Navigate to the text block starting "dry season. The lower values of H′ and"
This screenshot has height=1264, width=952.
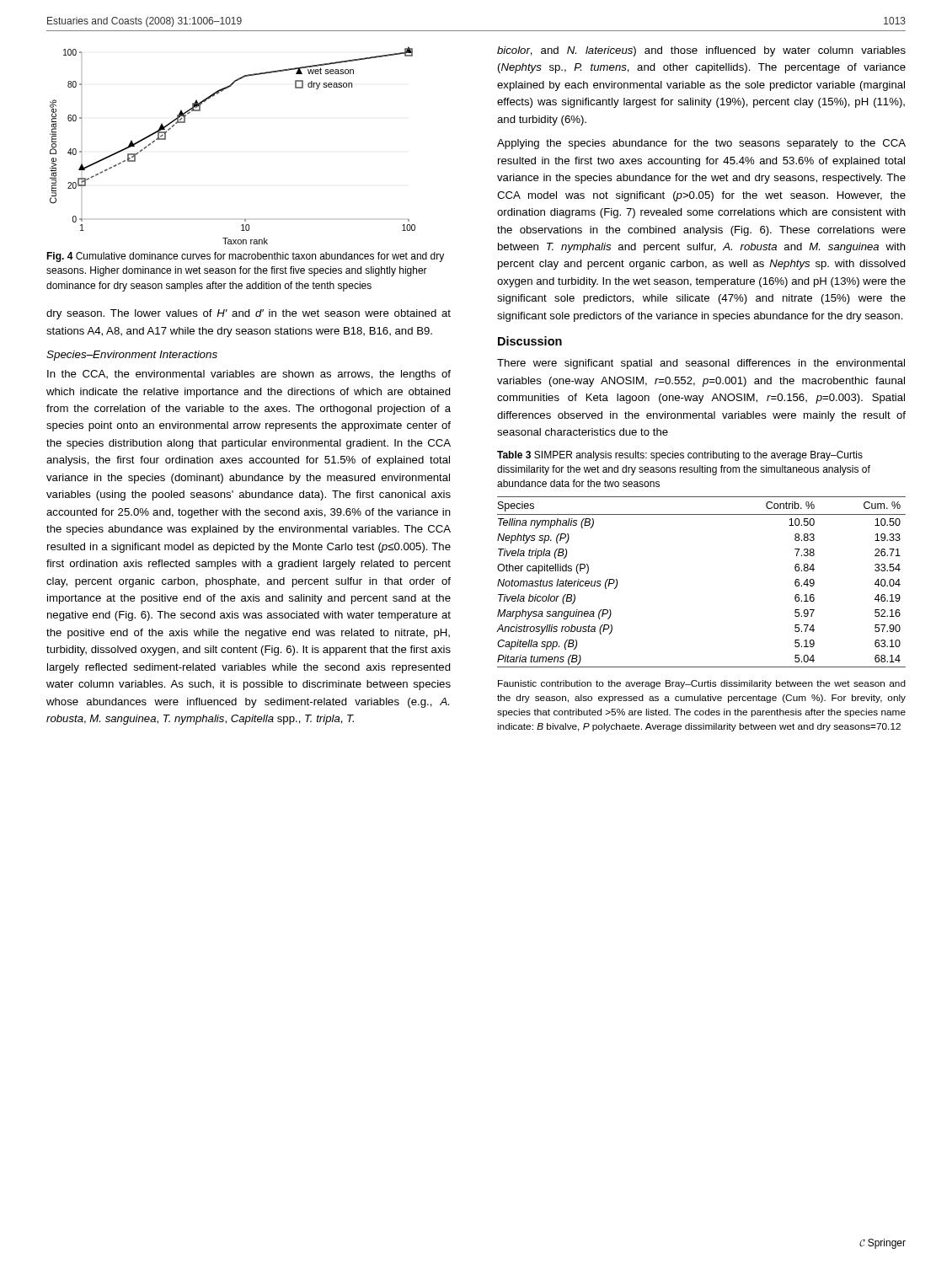[x=249, y=322]
